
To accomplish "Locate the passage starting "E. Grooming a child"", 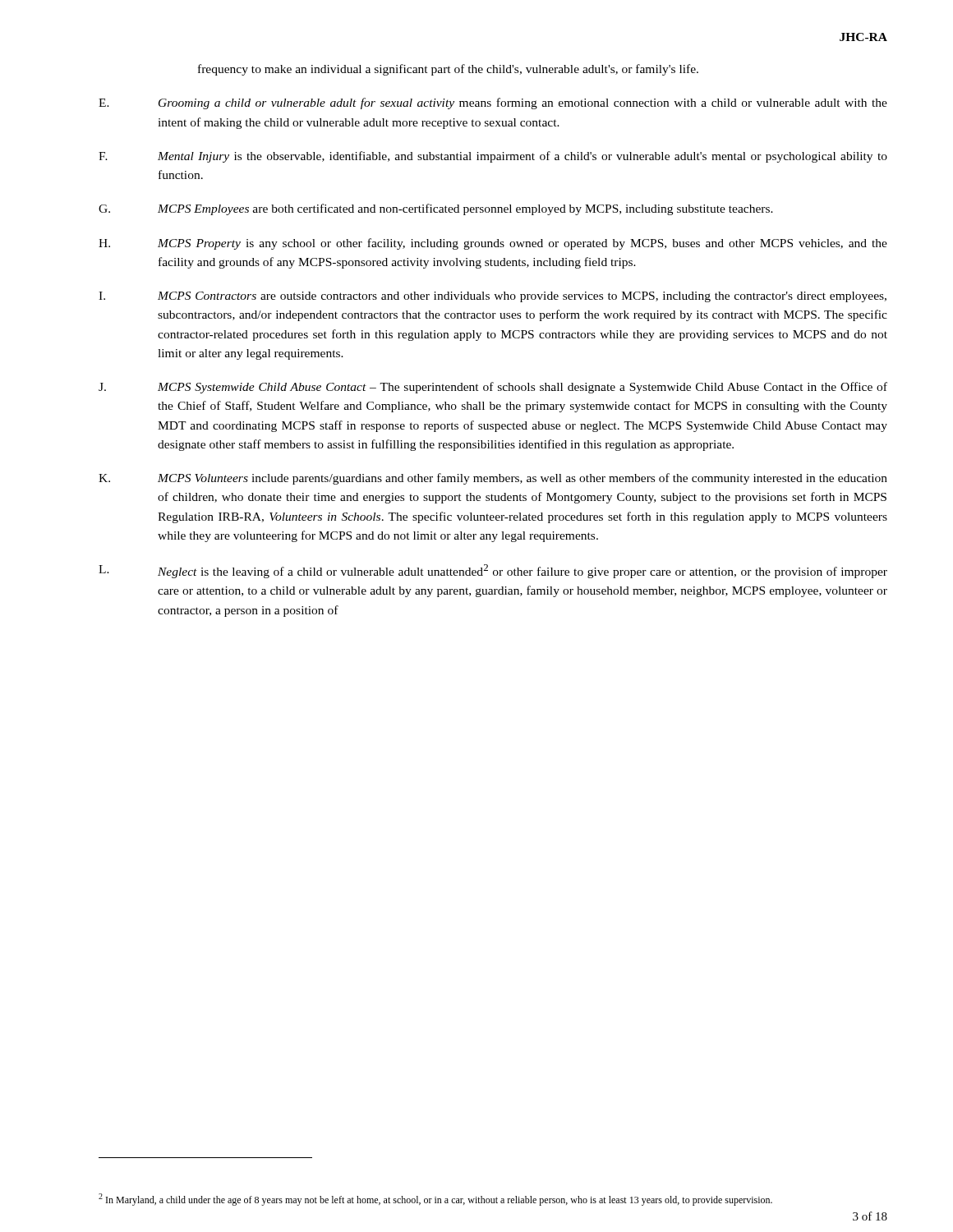I will [493, 112].
